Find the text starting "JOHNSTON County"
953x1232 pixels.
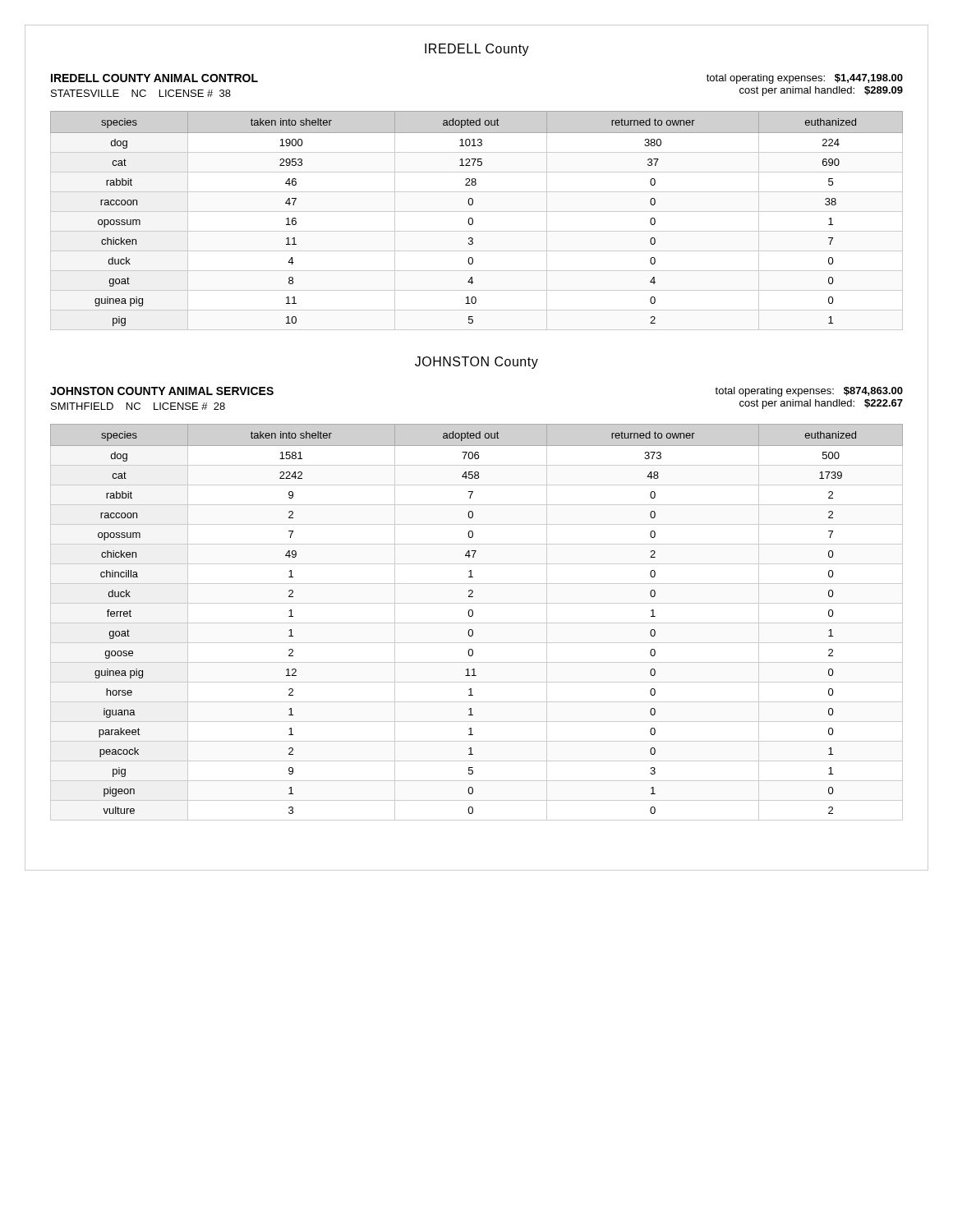point(476,362)
